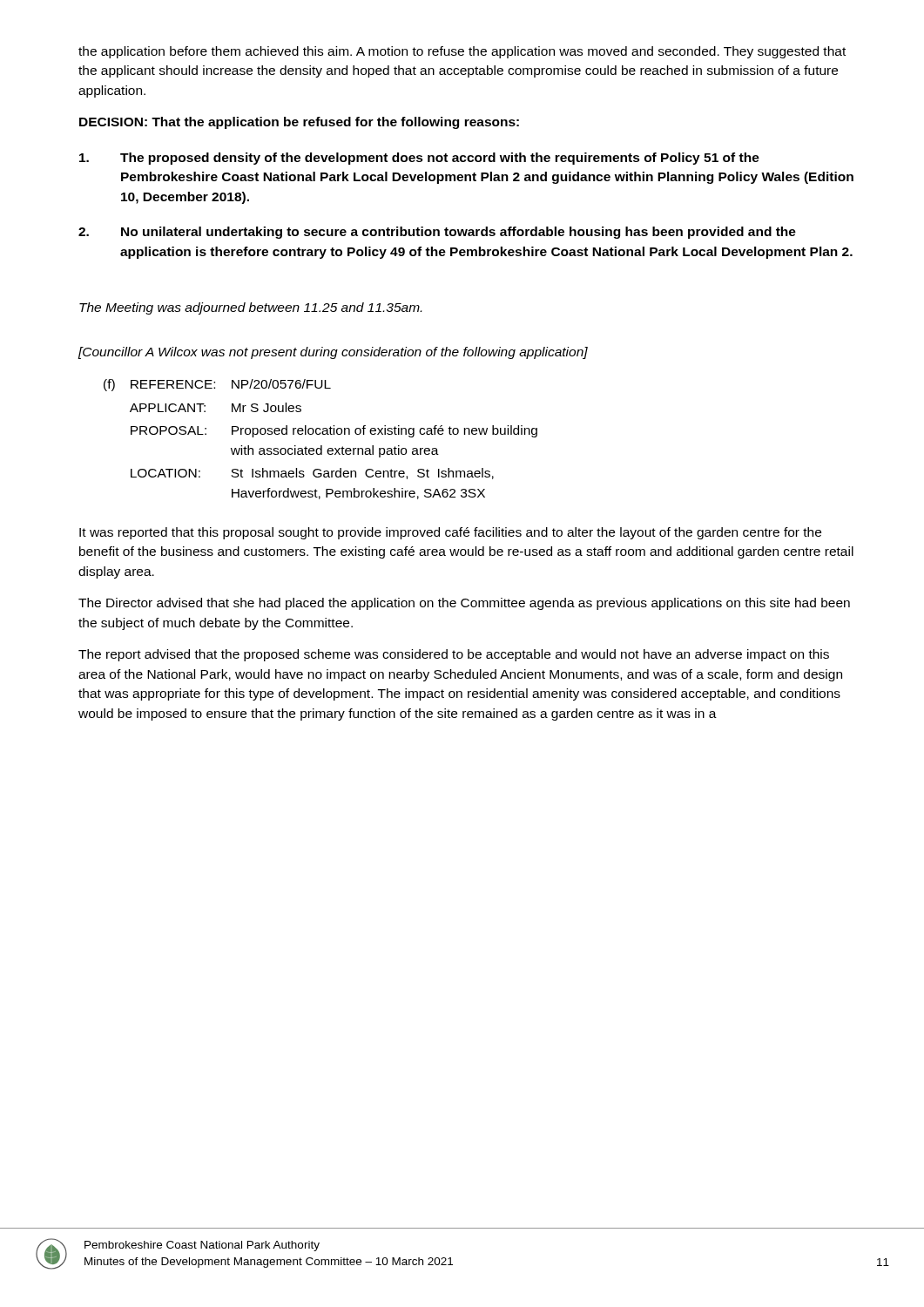
Task: Point to the element starting "The proposed density of"
Action: click(466, 177)
